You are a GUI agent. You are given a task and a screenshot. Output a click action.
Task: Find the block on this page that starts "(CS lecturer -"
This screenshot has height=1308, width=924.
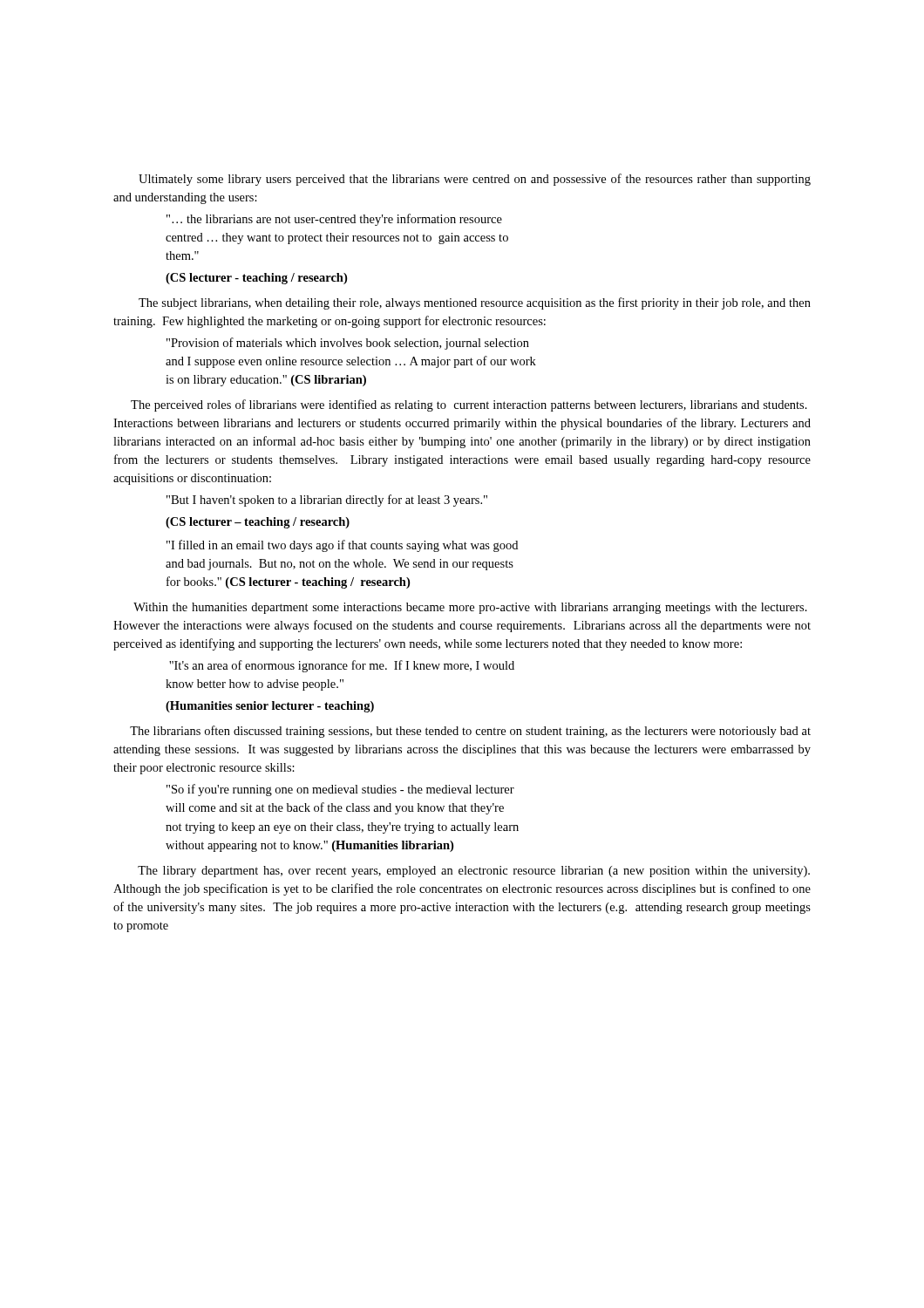point(257,277)
